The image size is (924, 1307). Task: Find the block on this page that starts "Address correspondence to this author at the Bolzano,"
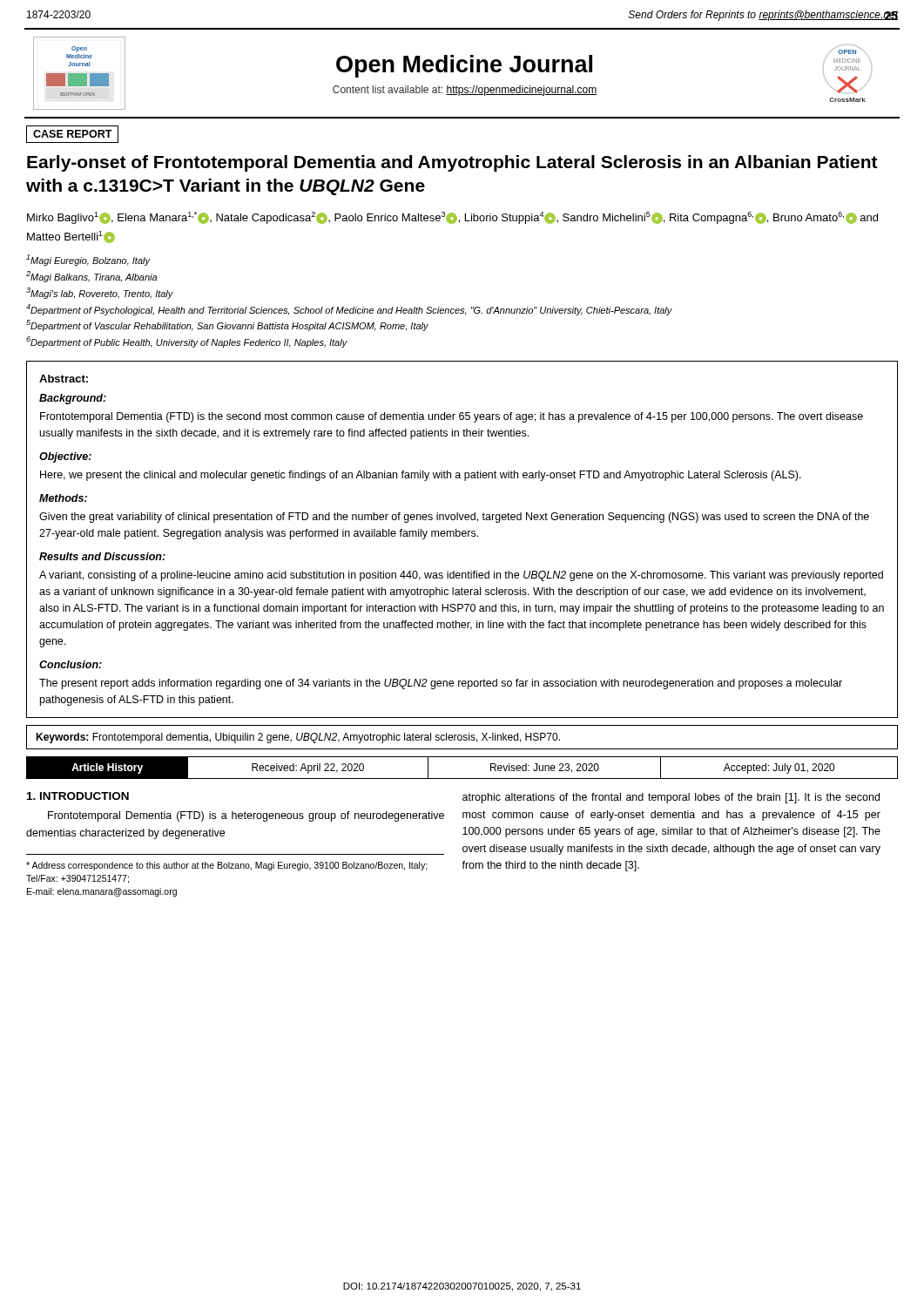tap(227, 878)
